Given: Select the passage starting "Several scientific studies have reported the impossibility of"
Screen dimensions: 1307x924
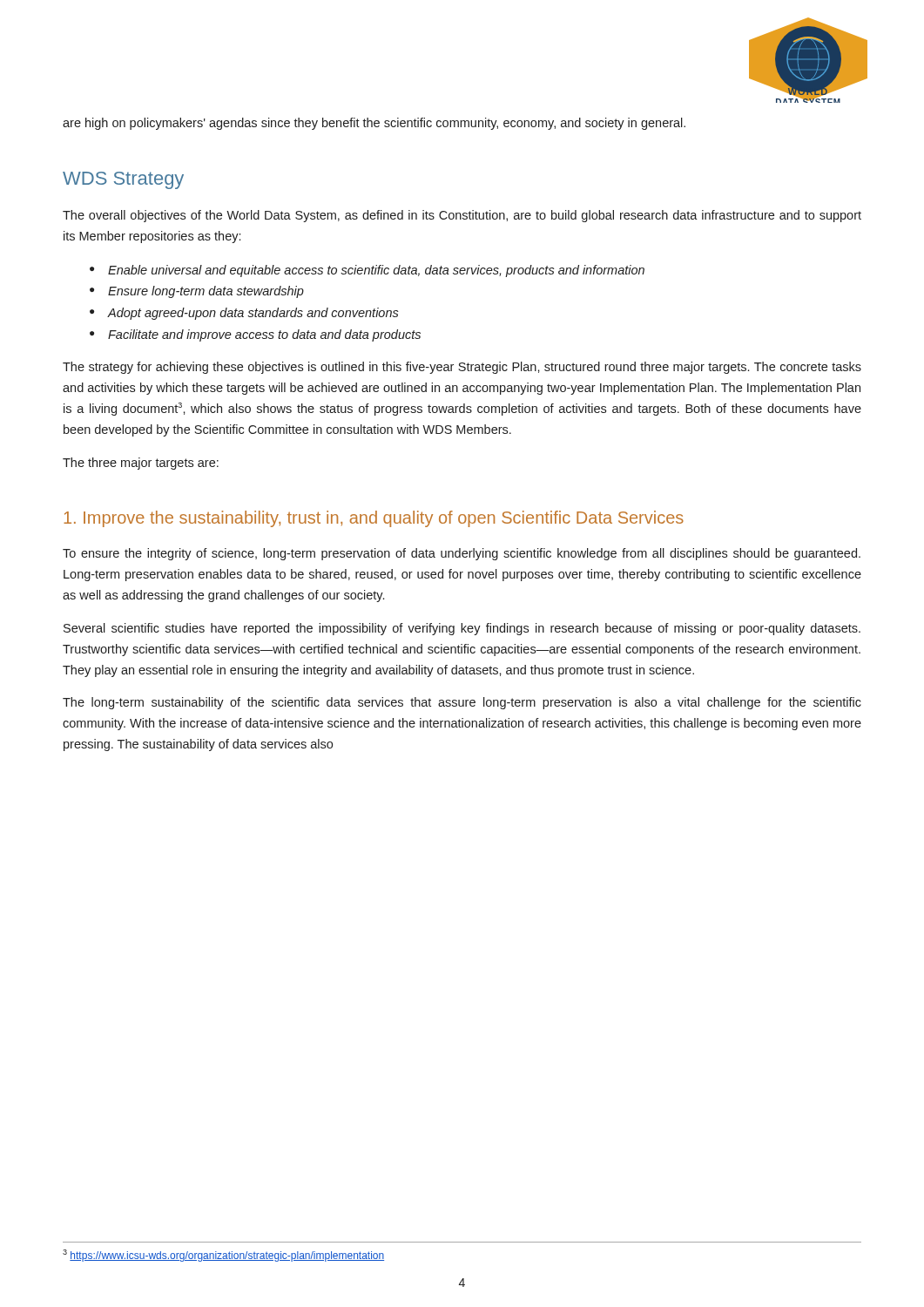Looking at the screenshot, I should pos(462,649).
